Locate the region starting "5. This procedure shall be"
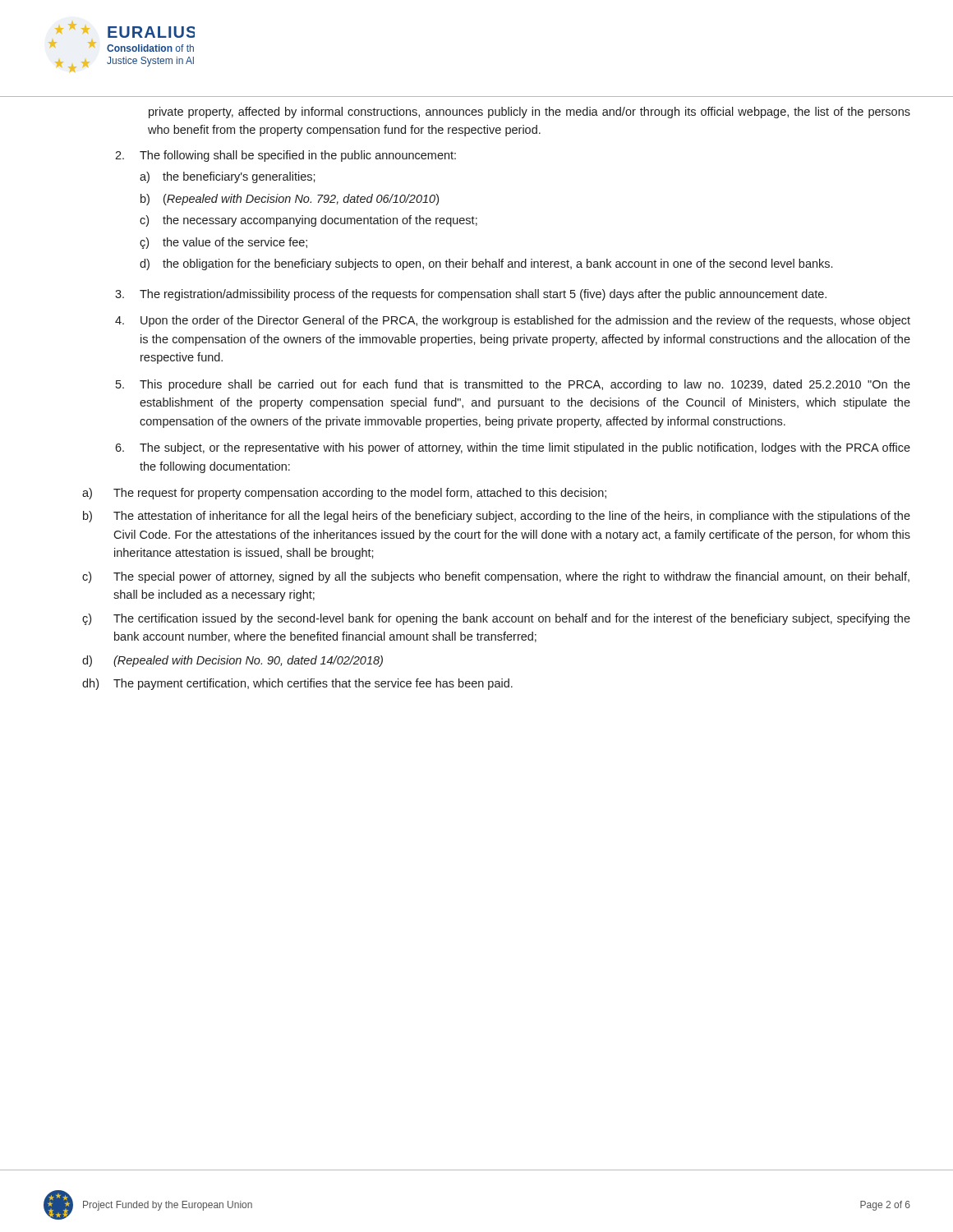 point(496,403)
